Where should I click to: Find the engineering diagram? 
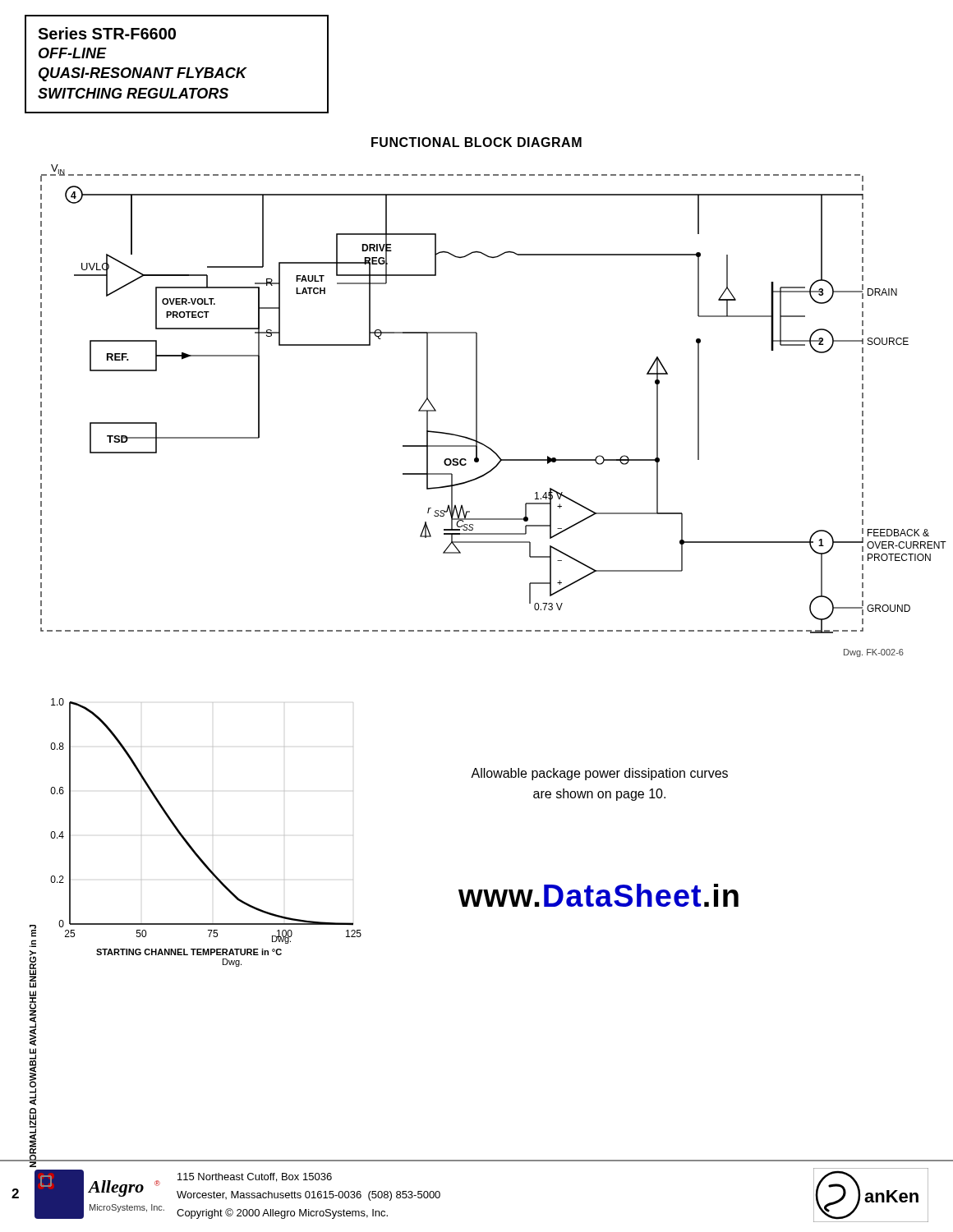472,402
